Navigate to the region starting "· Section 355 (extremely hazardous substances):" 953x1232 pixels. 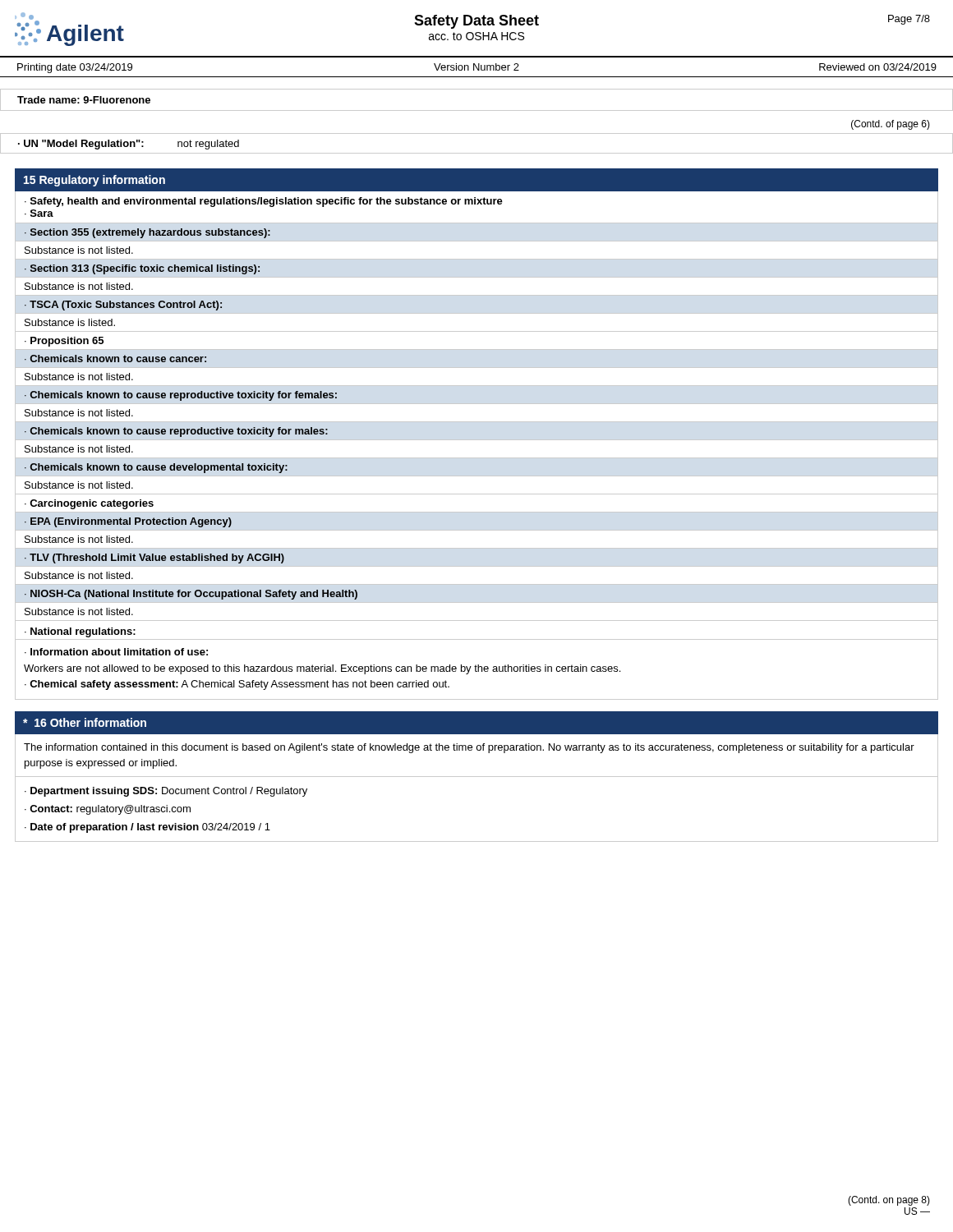(147, 232)
